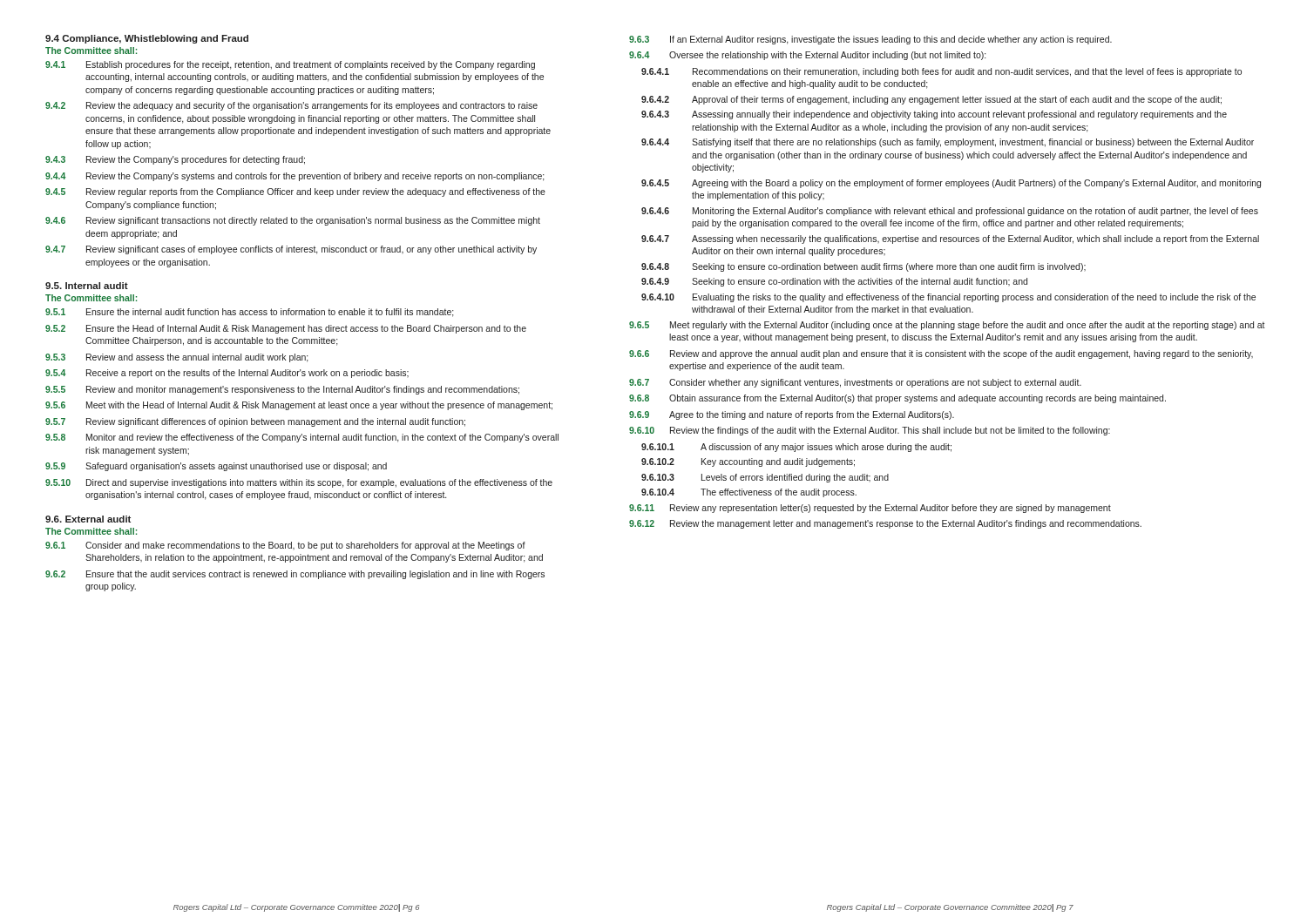Click on the list item that says "9.6.12 Review the management"
The image size is (1307, 924).
947,524
